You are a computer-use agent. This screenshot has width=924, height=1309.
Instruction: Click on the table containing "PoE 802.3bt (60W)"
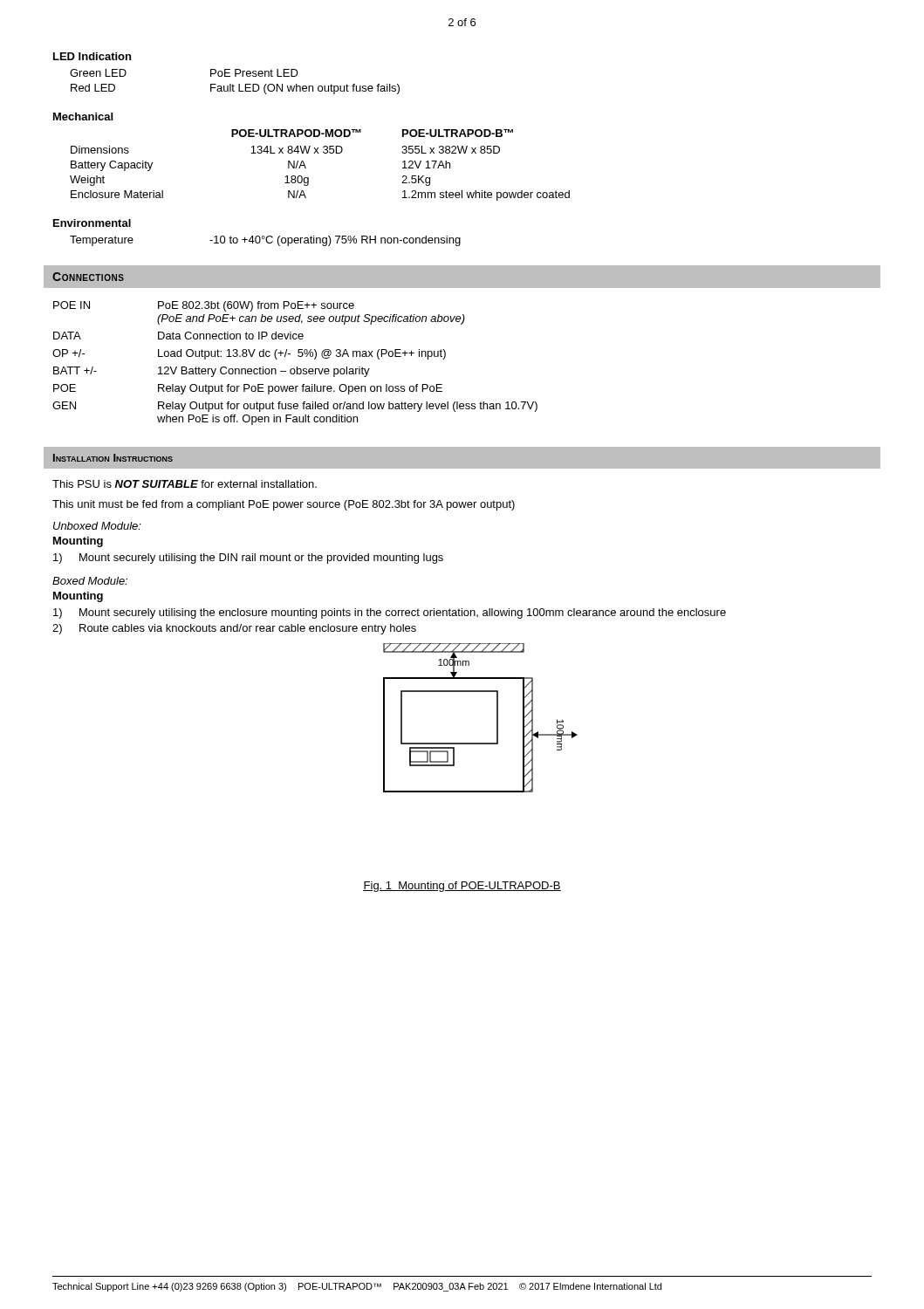click(462, 362)
